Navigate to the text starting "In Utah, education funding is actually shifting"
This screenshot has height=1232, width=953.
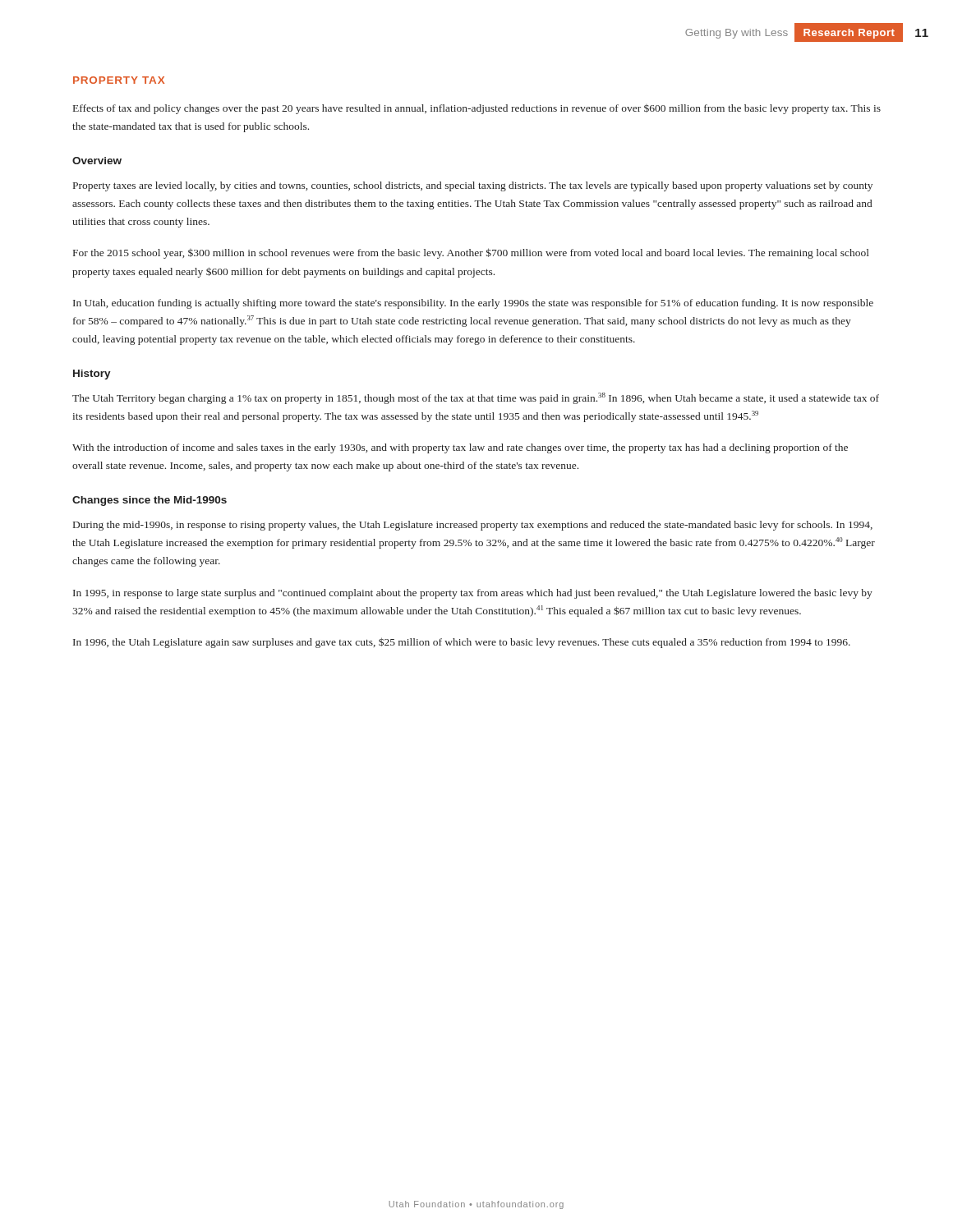tap(473, 321)
